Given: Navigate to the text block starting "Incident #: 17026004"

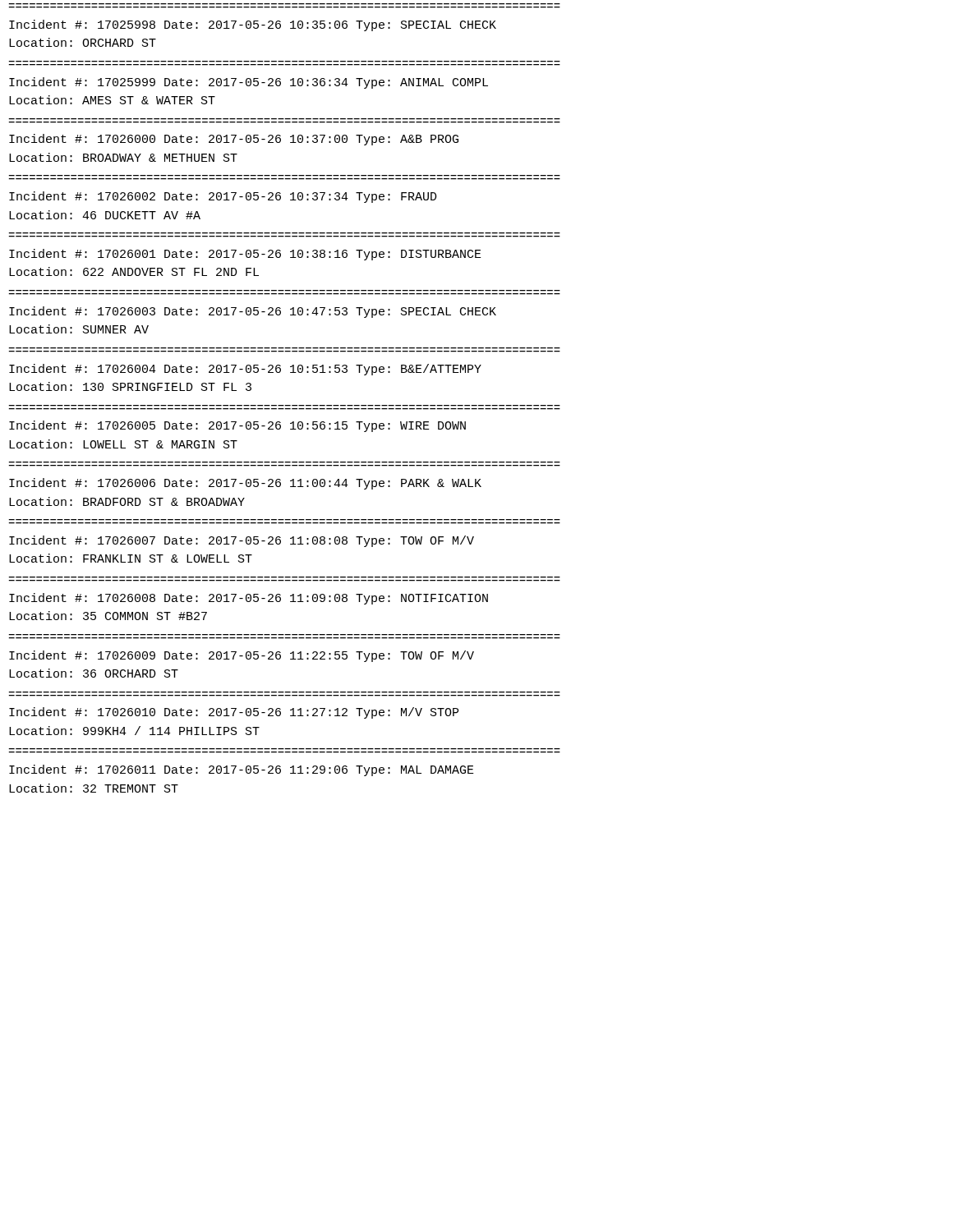Looking at the screenshot, I should coord(476,380).
